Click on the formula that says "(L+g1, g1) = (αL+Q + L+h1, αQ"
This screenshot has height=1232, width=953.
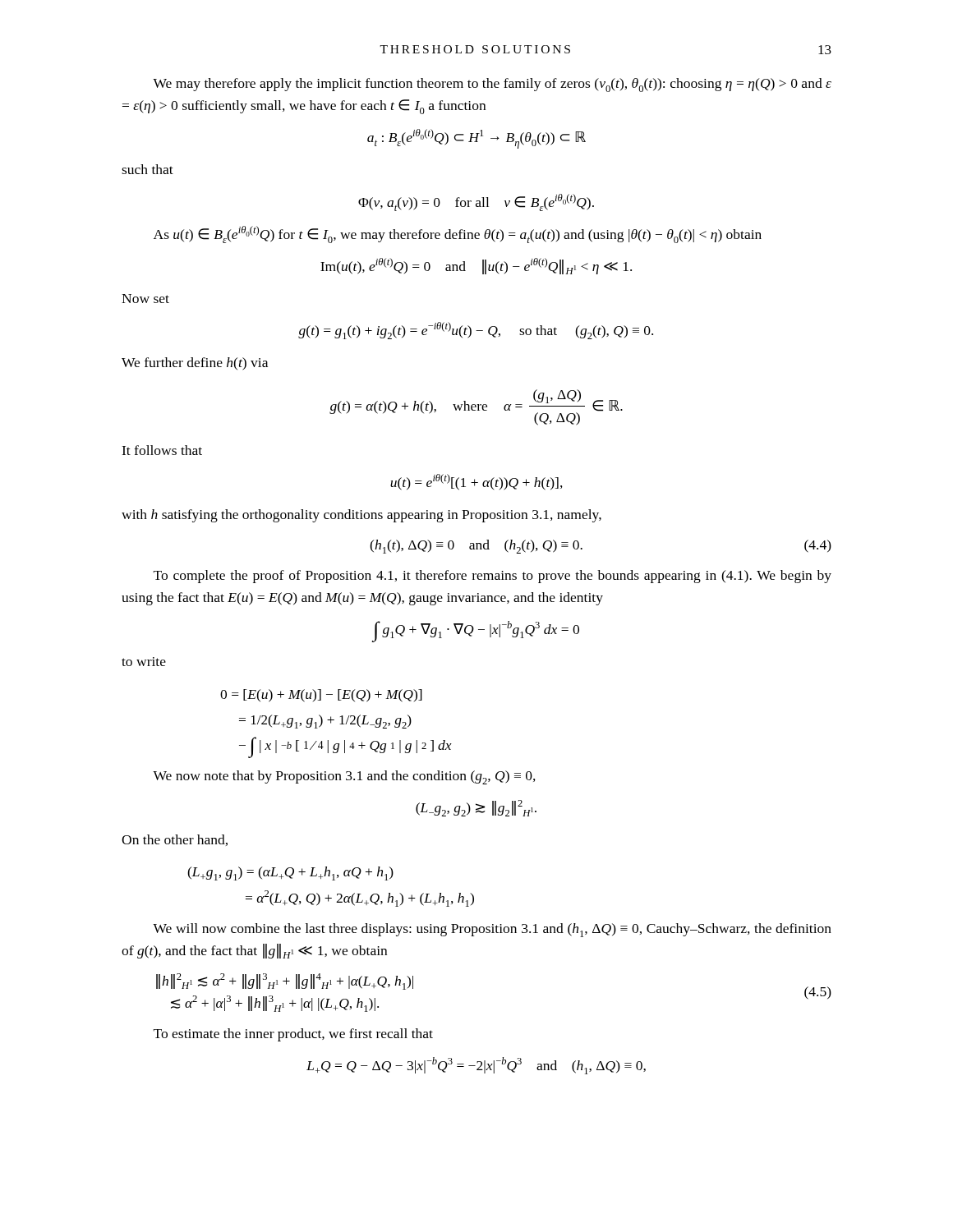(x=290, y=873)
